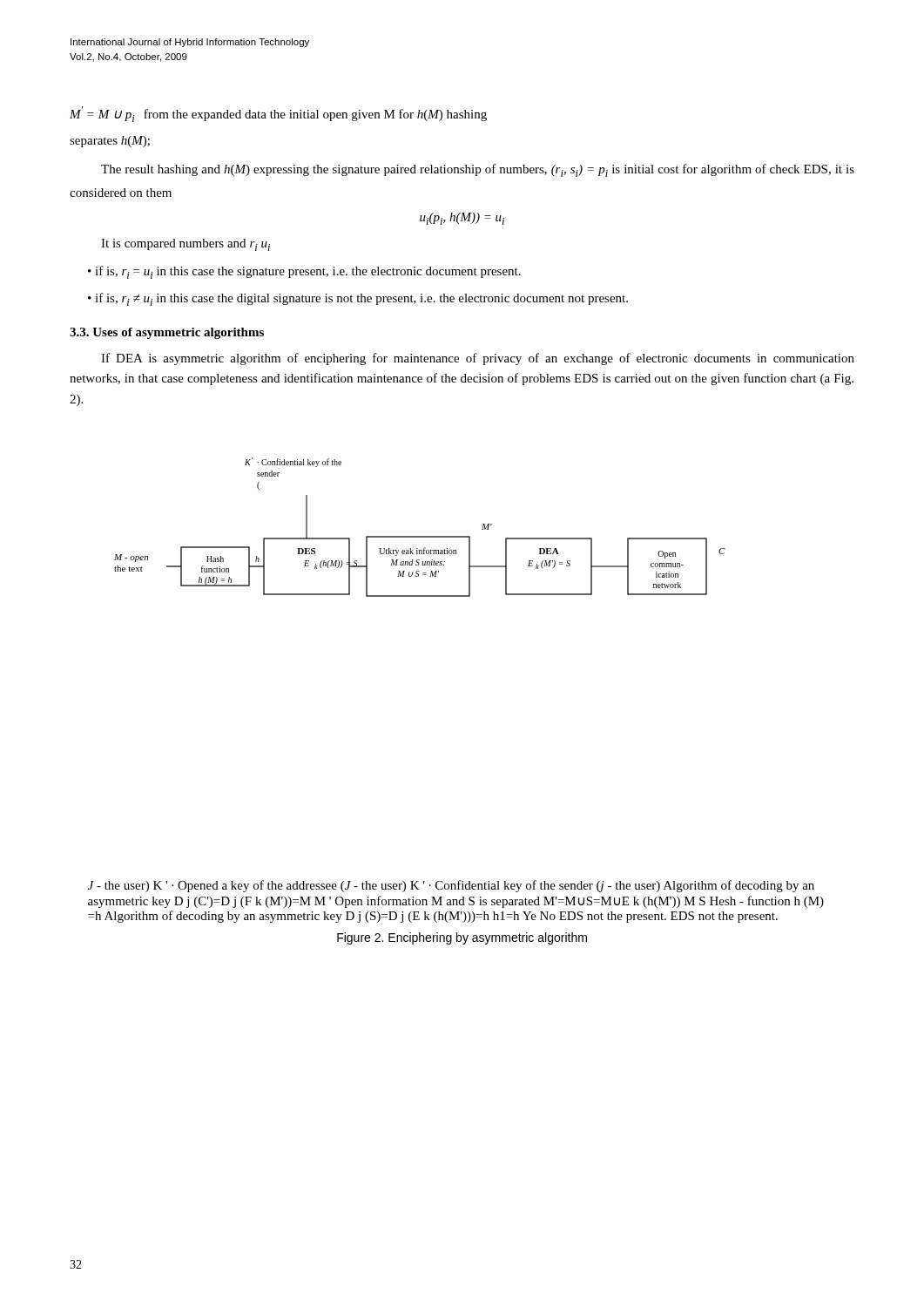Locate the region starting "The result hashing and h(M) expressing the"
The height and width of the screenshot is (1307, 924).
462,181
